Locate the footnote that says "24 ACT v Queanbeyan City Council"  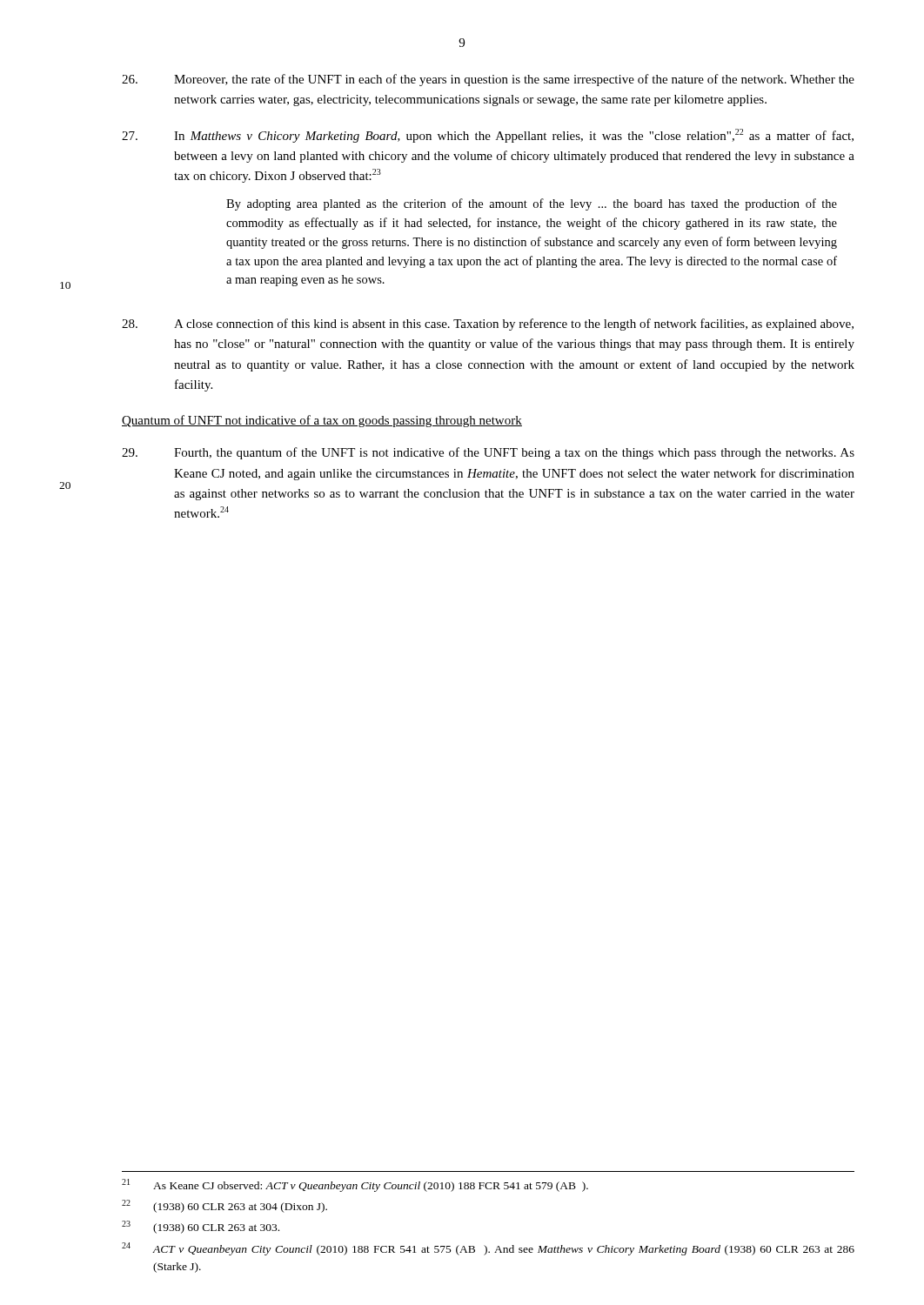[488, 1258]
